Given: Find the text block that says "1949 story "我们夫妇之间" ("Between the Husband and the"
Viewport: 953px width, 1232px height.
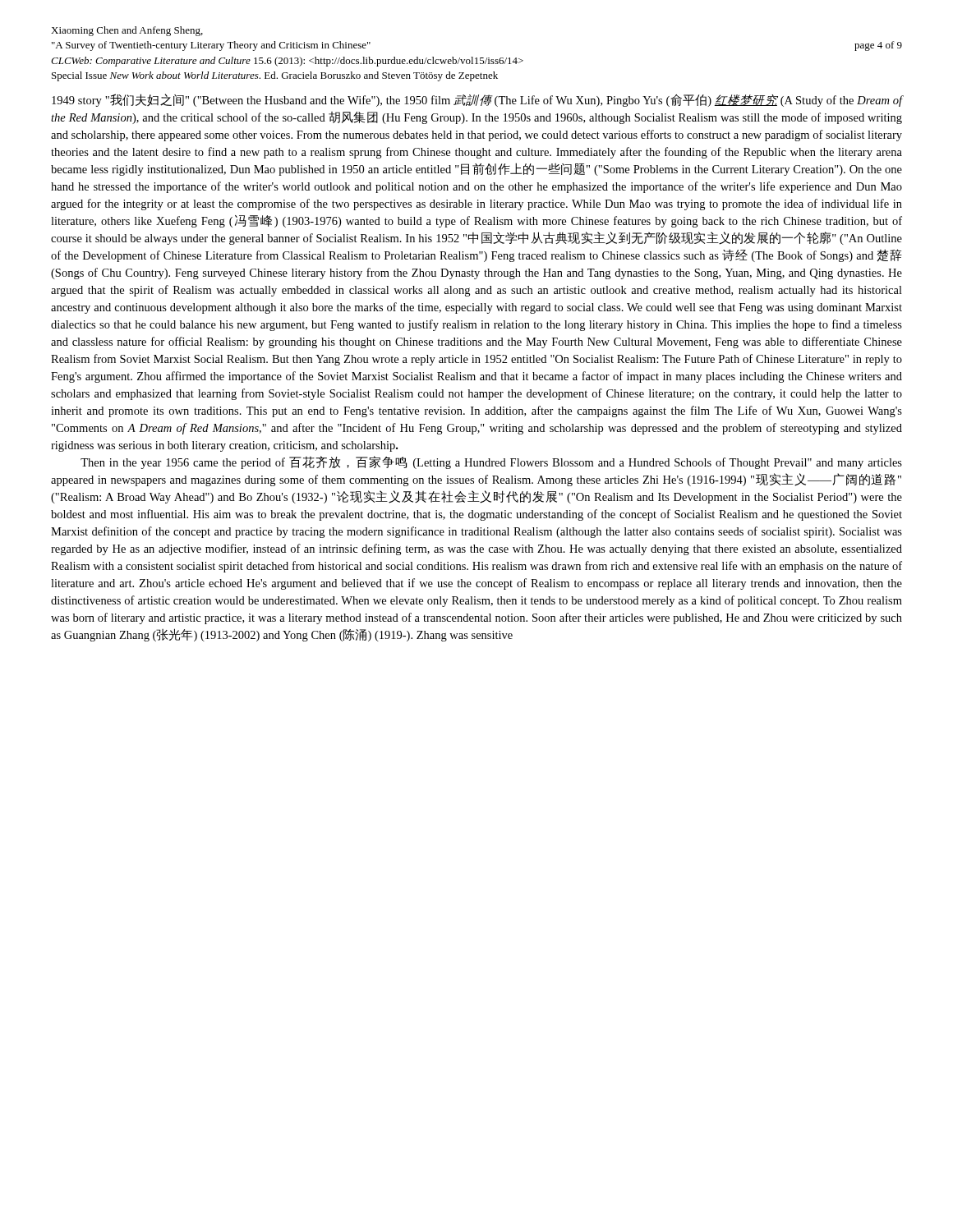Looking at the screenshot, I should pos(476,368).
